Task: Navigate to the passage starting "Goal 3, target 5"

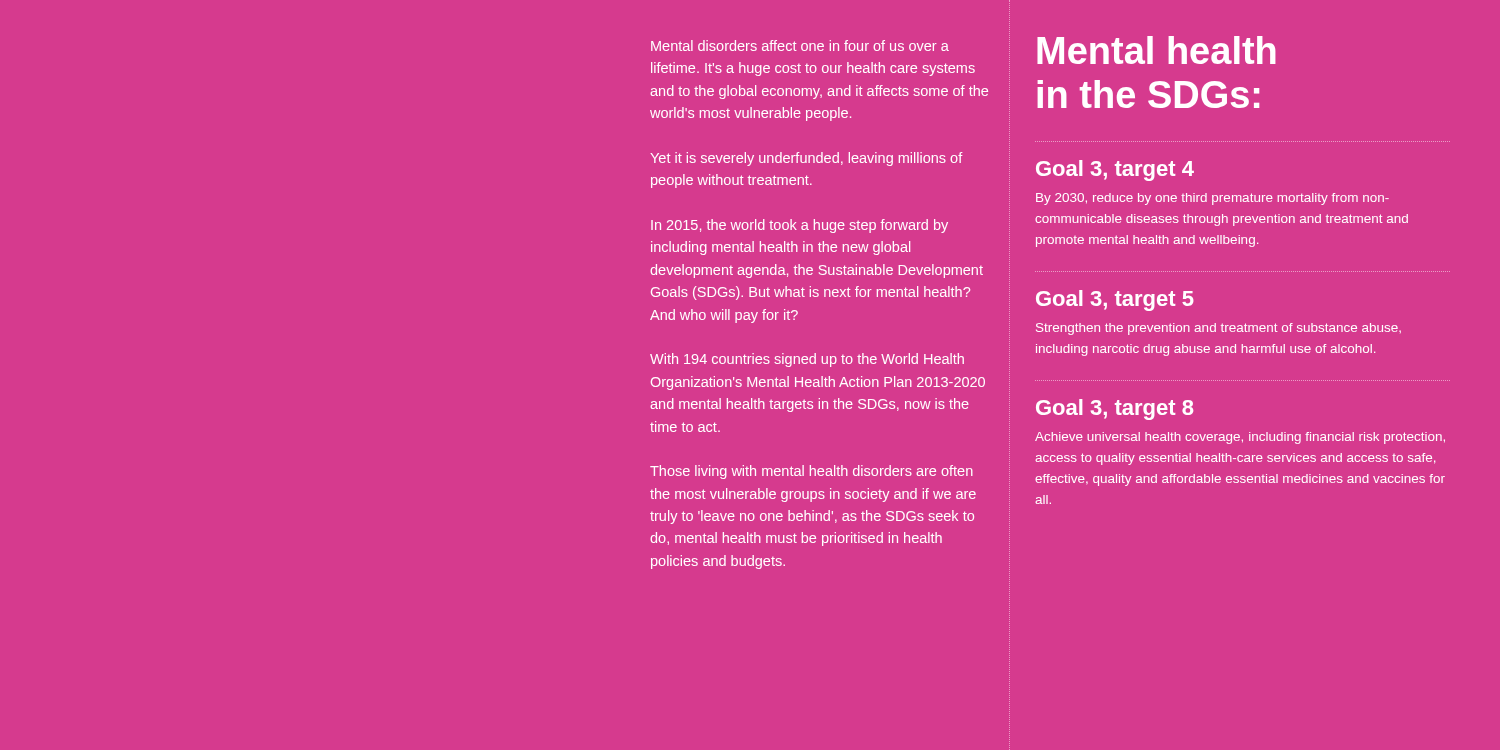Action: 1114,299
